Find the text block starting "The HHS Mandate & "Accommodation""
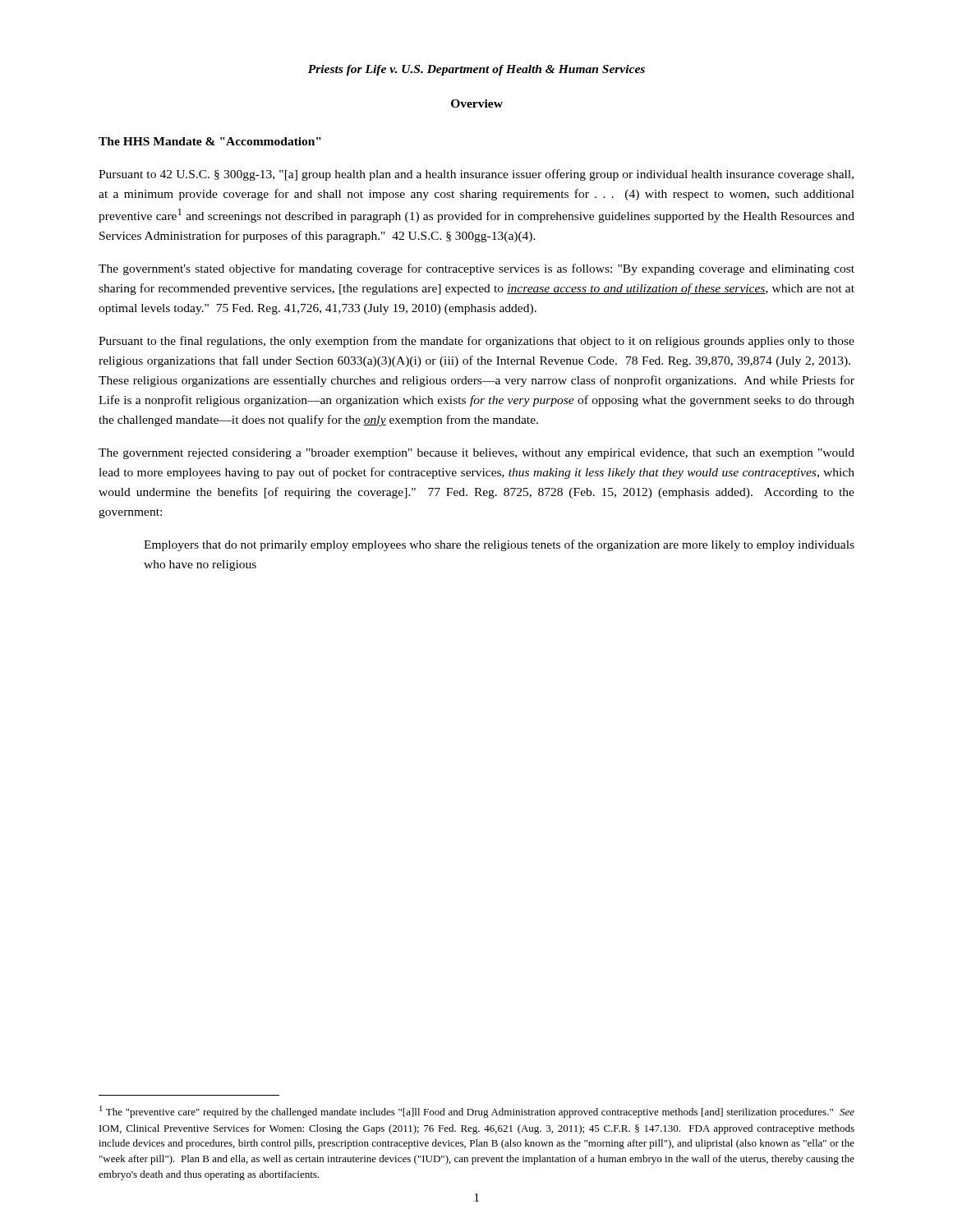The image size is (953, 1232). click(x=210, y=141)
